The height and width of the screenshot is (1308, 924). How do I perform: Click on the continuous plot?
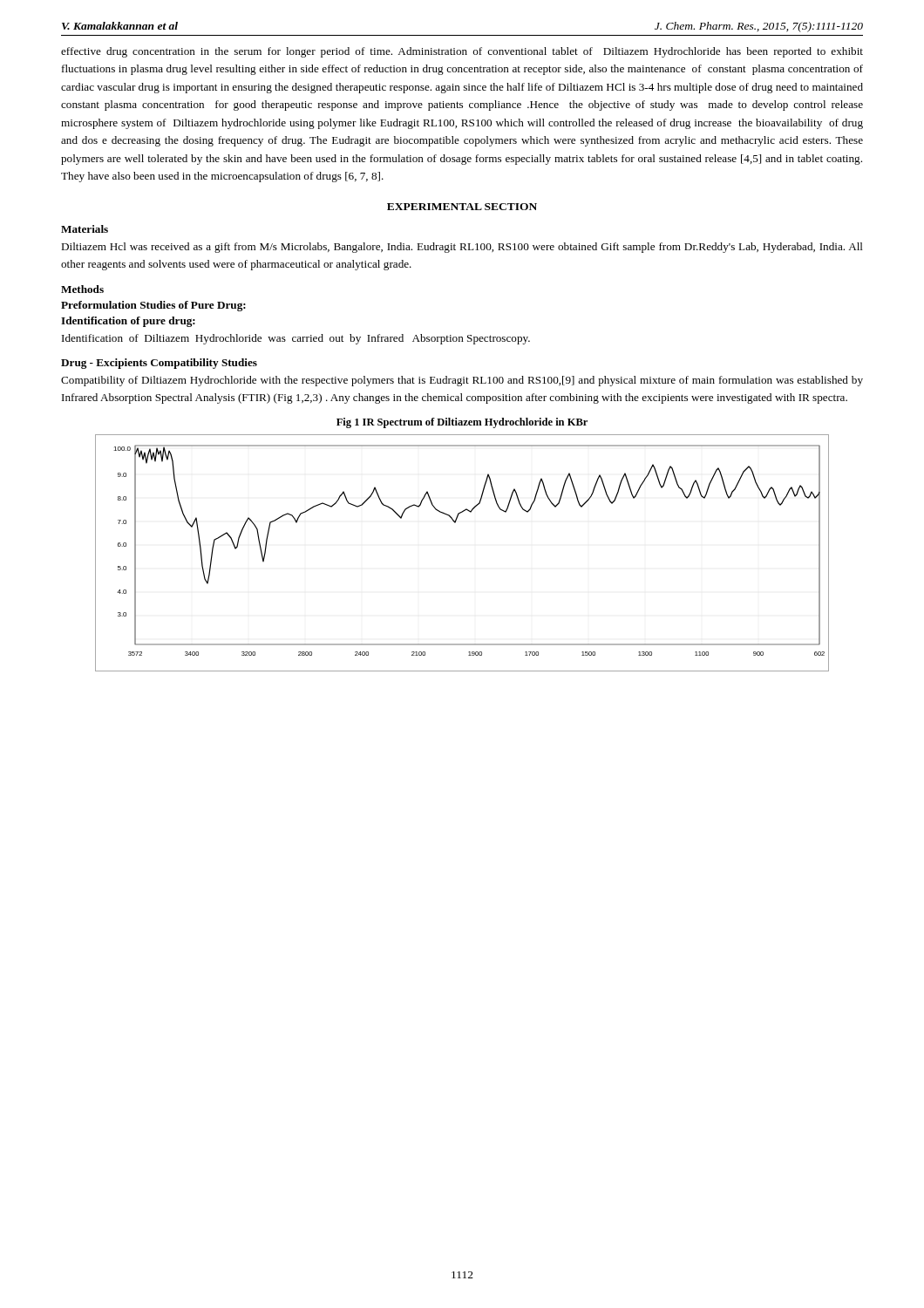[462, 553]
